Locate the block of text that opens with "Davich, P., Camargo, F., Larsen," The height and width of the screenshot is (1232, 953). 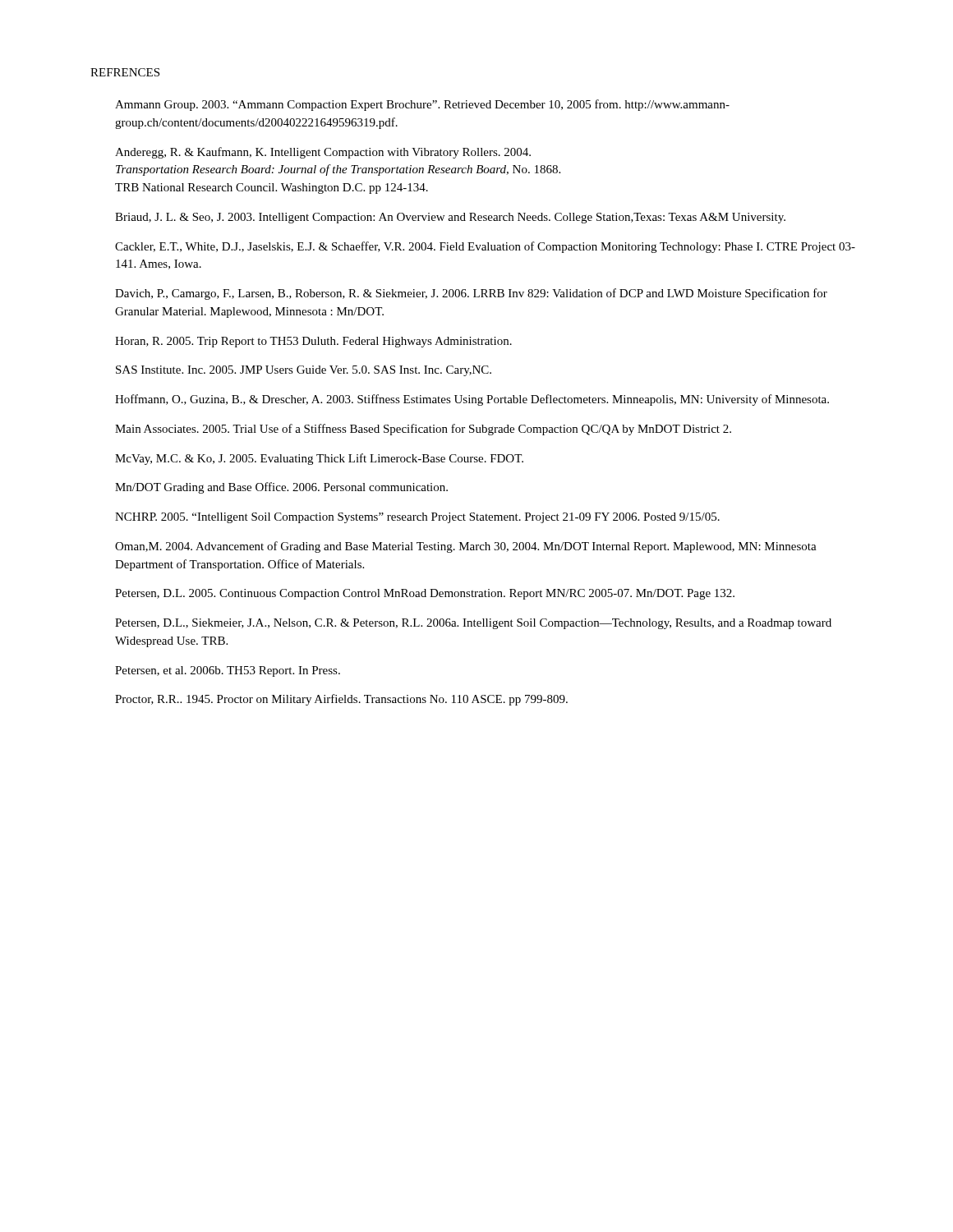pos(476,303)
